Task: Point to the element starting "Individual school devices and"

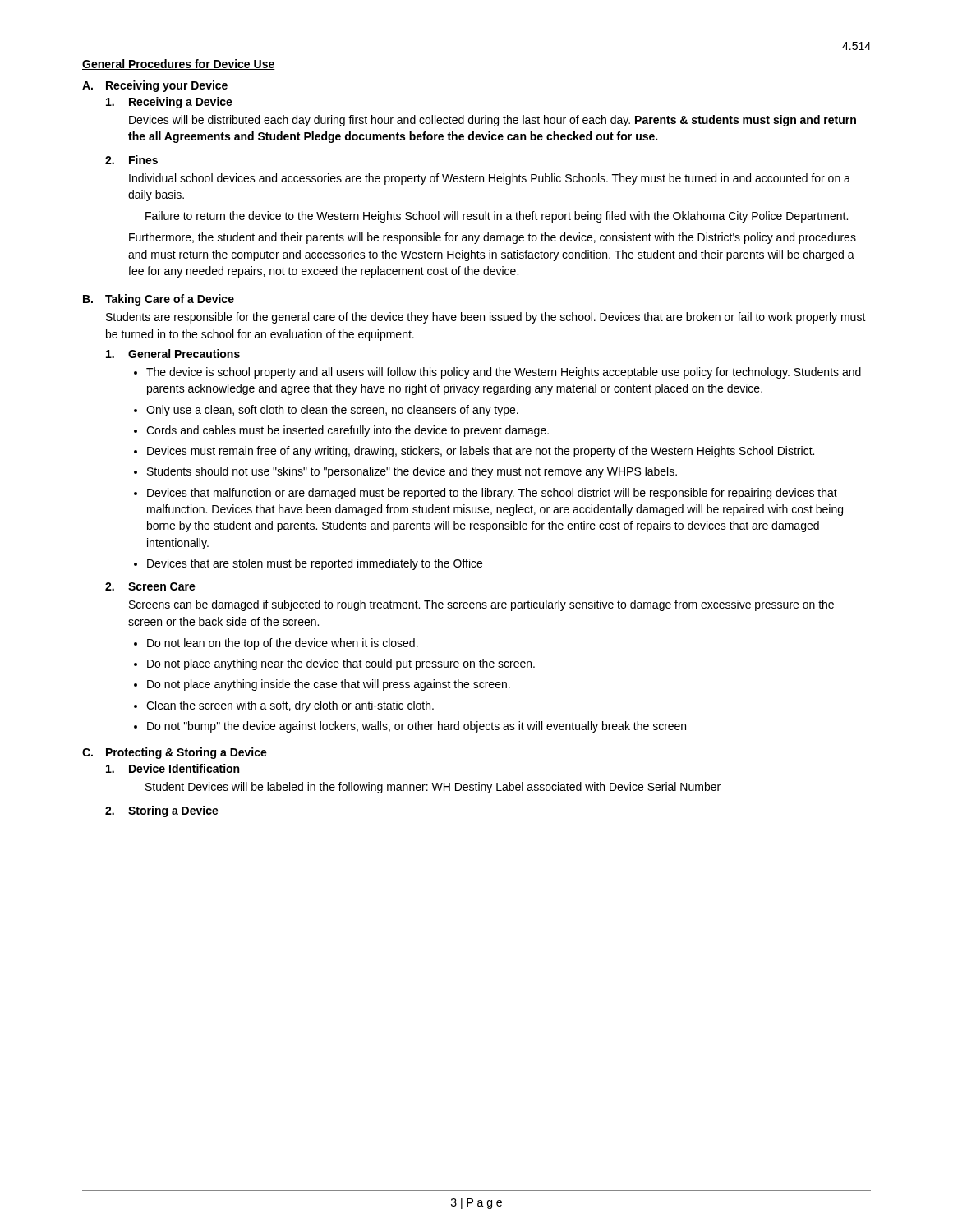Action: coord(489,186)
